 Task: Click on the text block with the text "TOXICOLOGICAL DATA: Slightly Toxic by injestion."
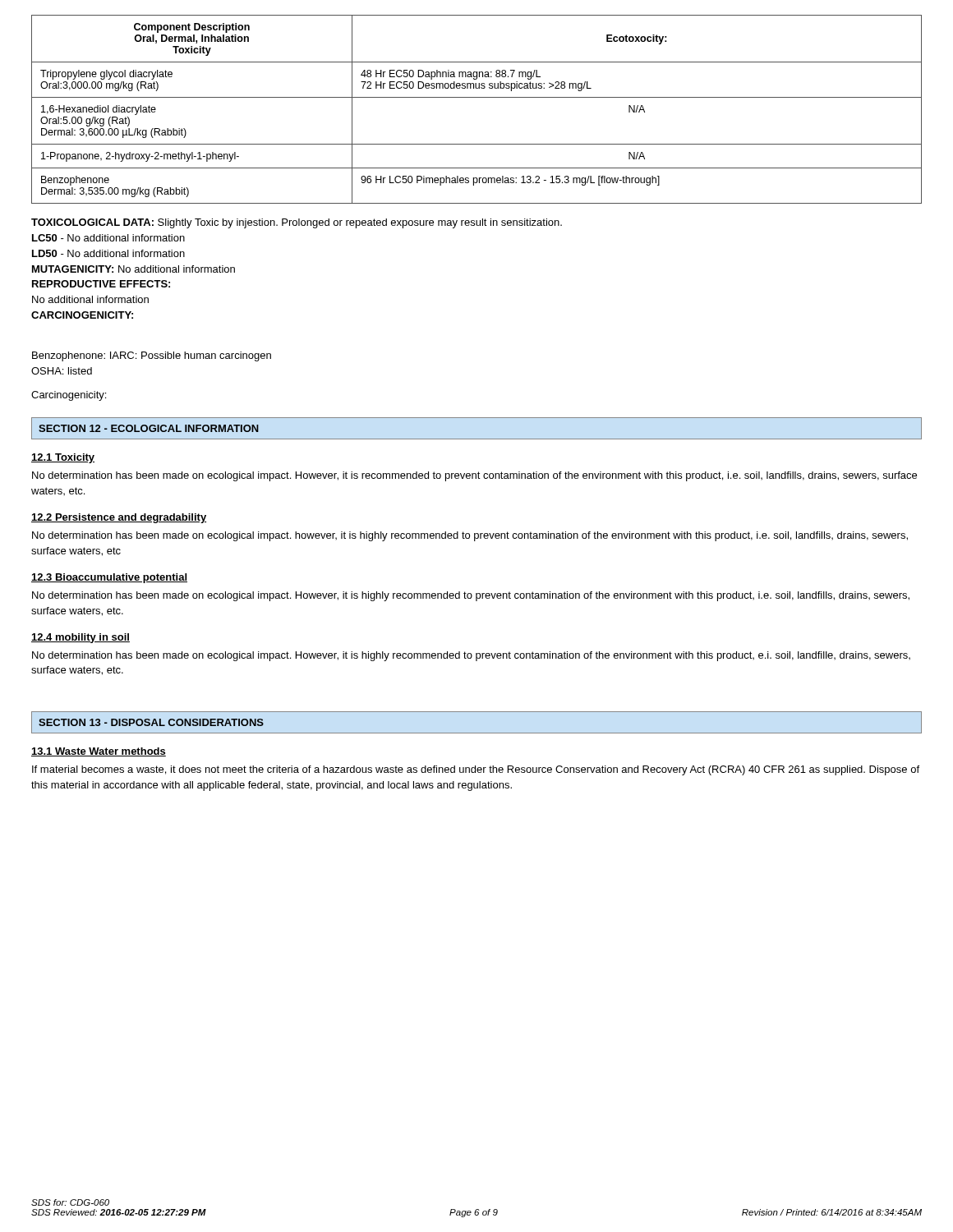point(297,223)
